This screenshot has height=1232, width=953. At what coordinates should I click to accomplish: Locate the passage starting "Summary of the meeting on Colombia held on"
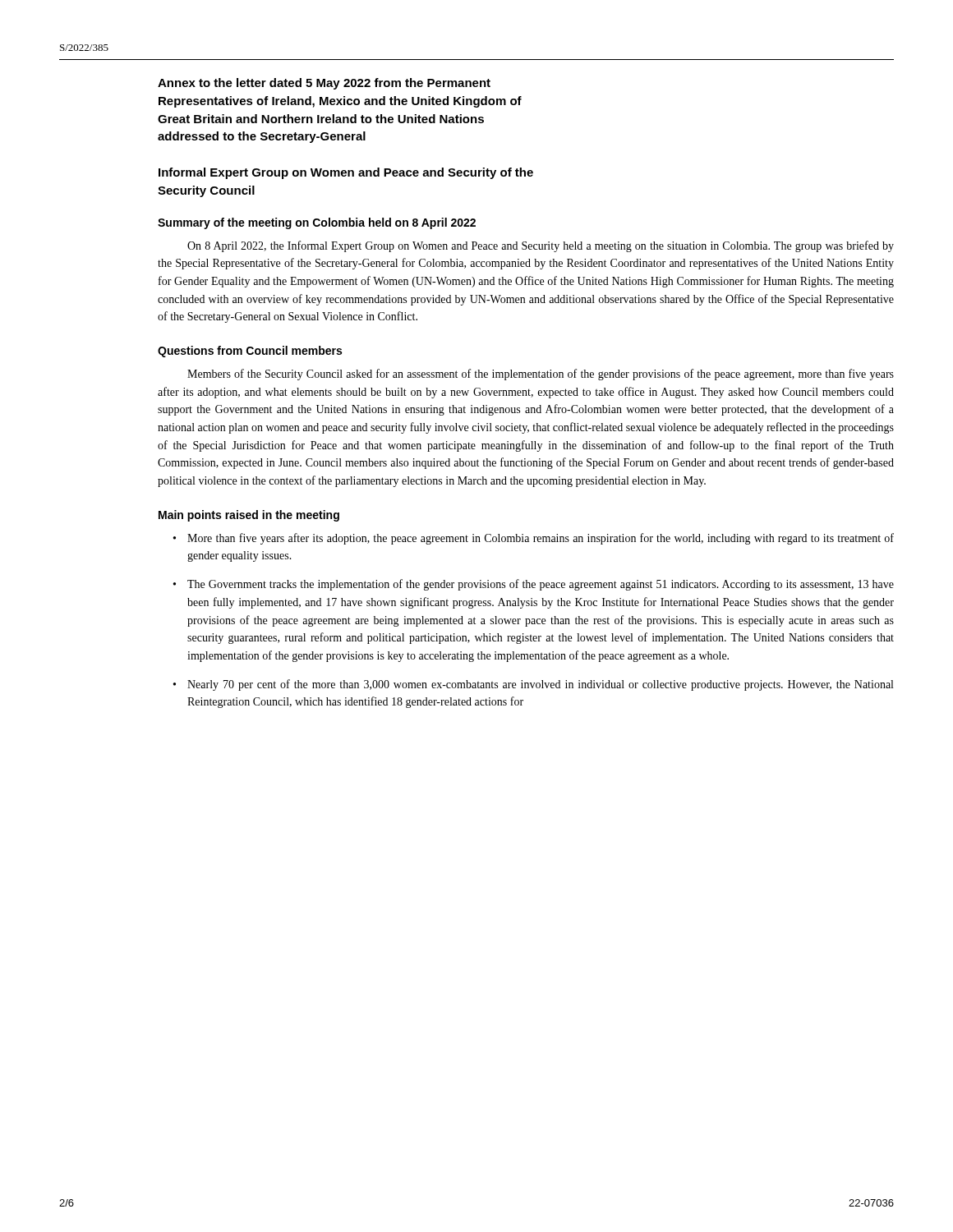point(317,222)
